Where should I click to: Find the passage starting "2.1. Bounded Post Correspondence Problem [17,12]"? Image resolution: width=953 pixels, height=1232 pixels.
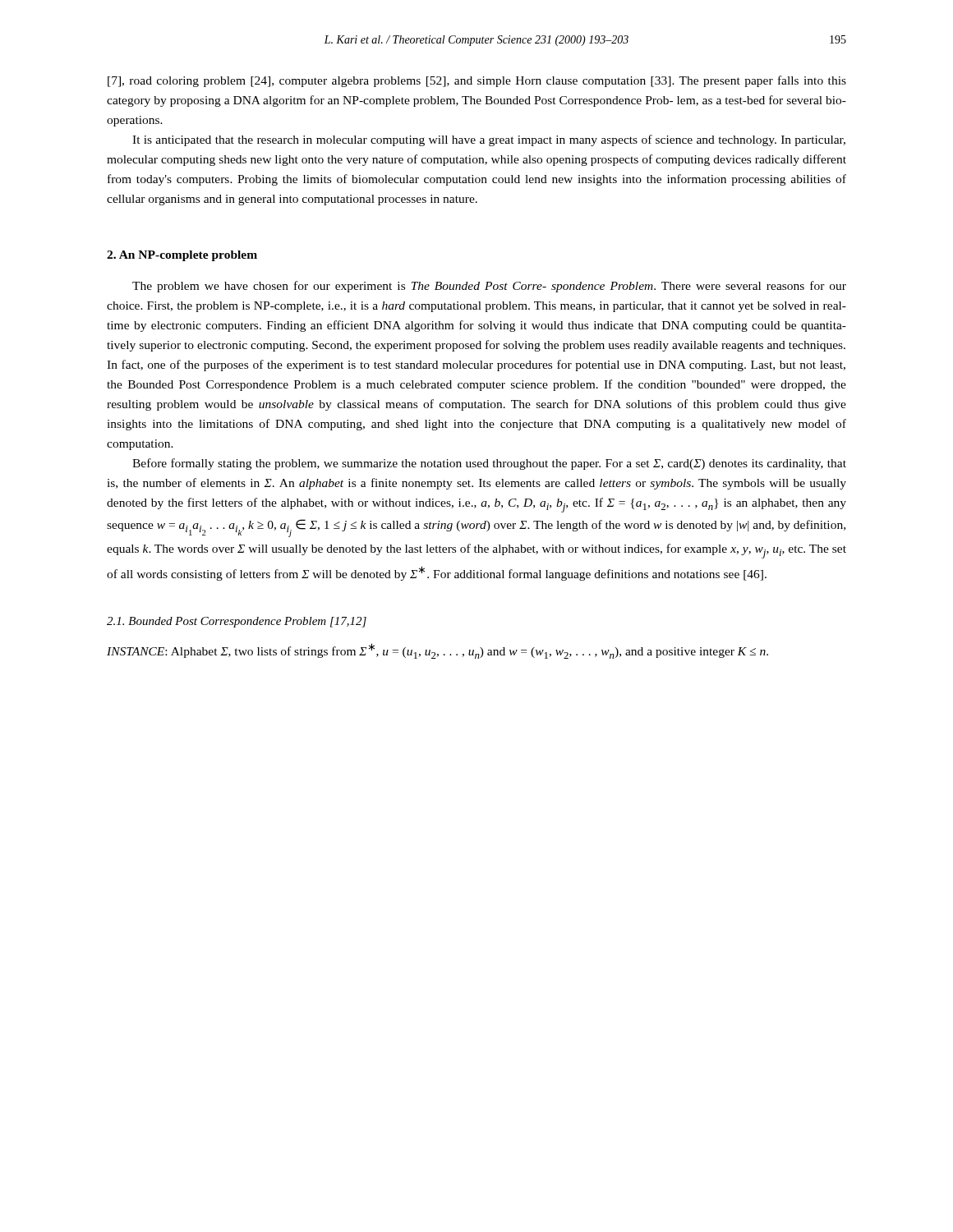click(237, 621)
